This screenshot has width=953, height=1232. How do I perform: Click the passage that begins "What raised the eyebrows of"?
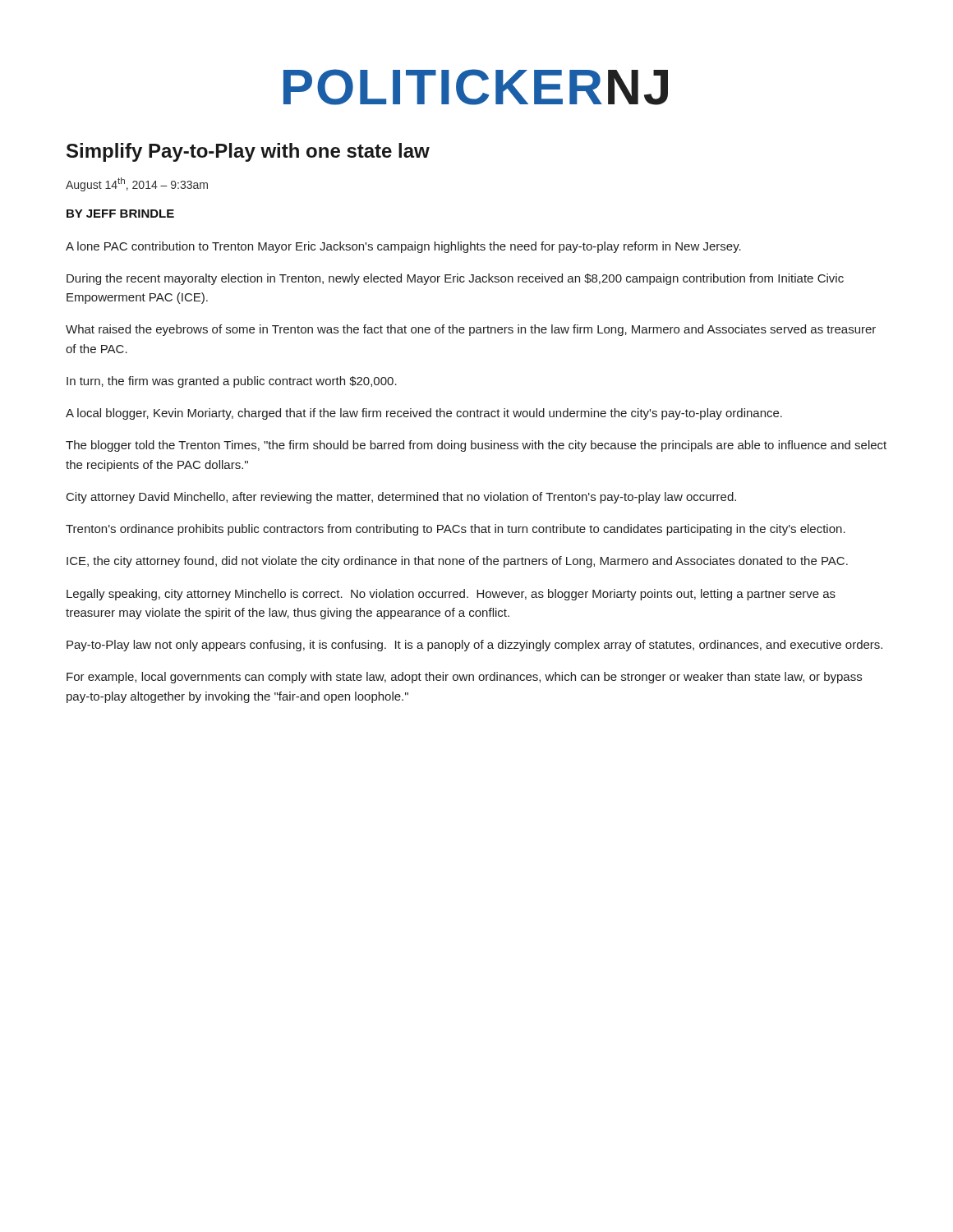(x=471, y=339)
